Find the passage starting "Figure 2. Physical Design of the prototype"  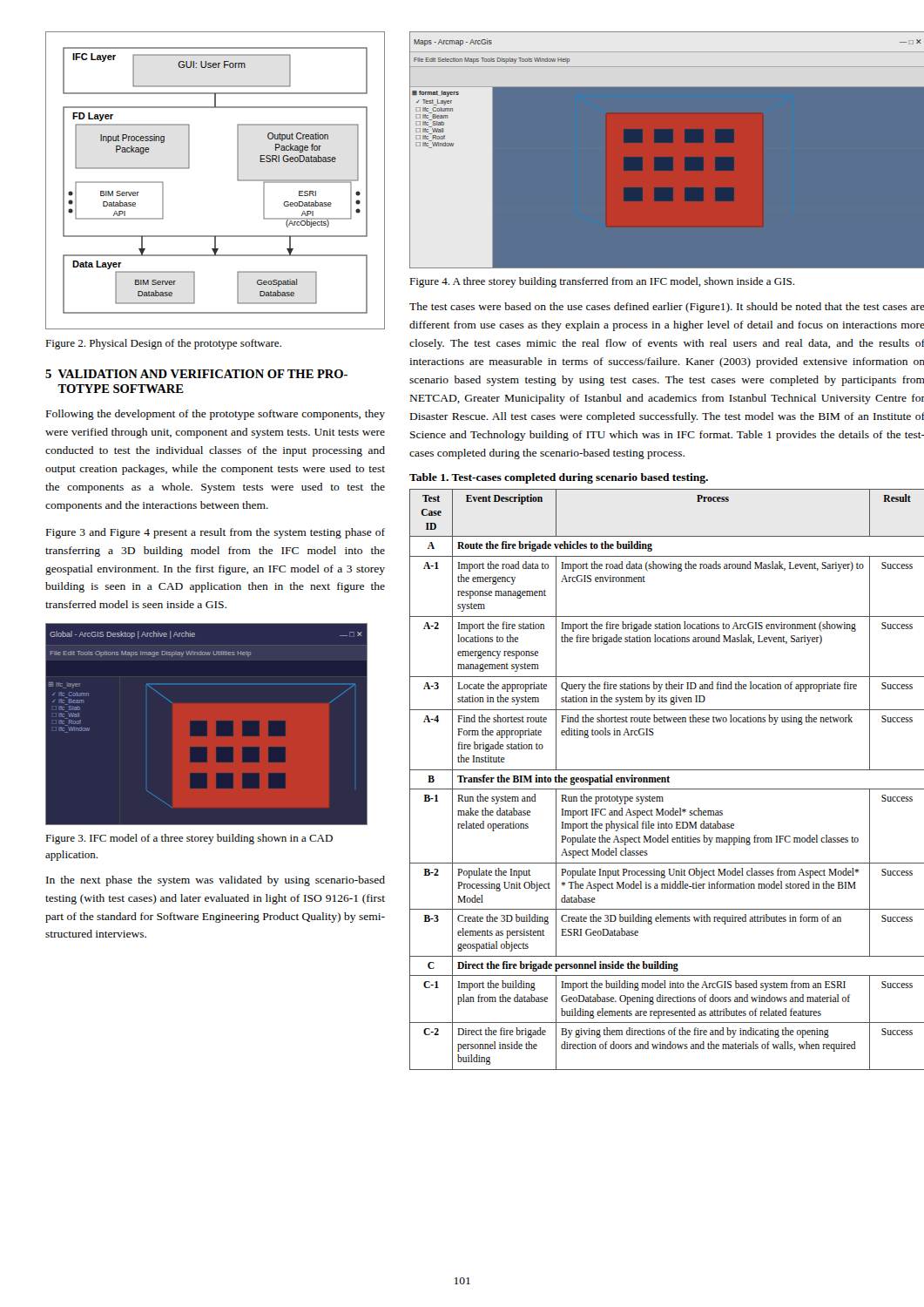click(x=164, y=343)
